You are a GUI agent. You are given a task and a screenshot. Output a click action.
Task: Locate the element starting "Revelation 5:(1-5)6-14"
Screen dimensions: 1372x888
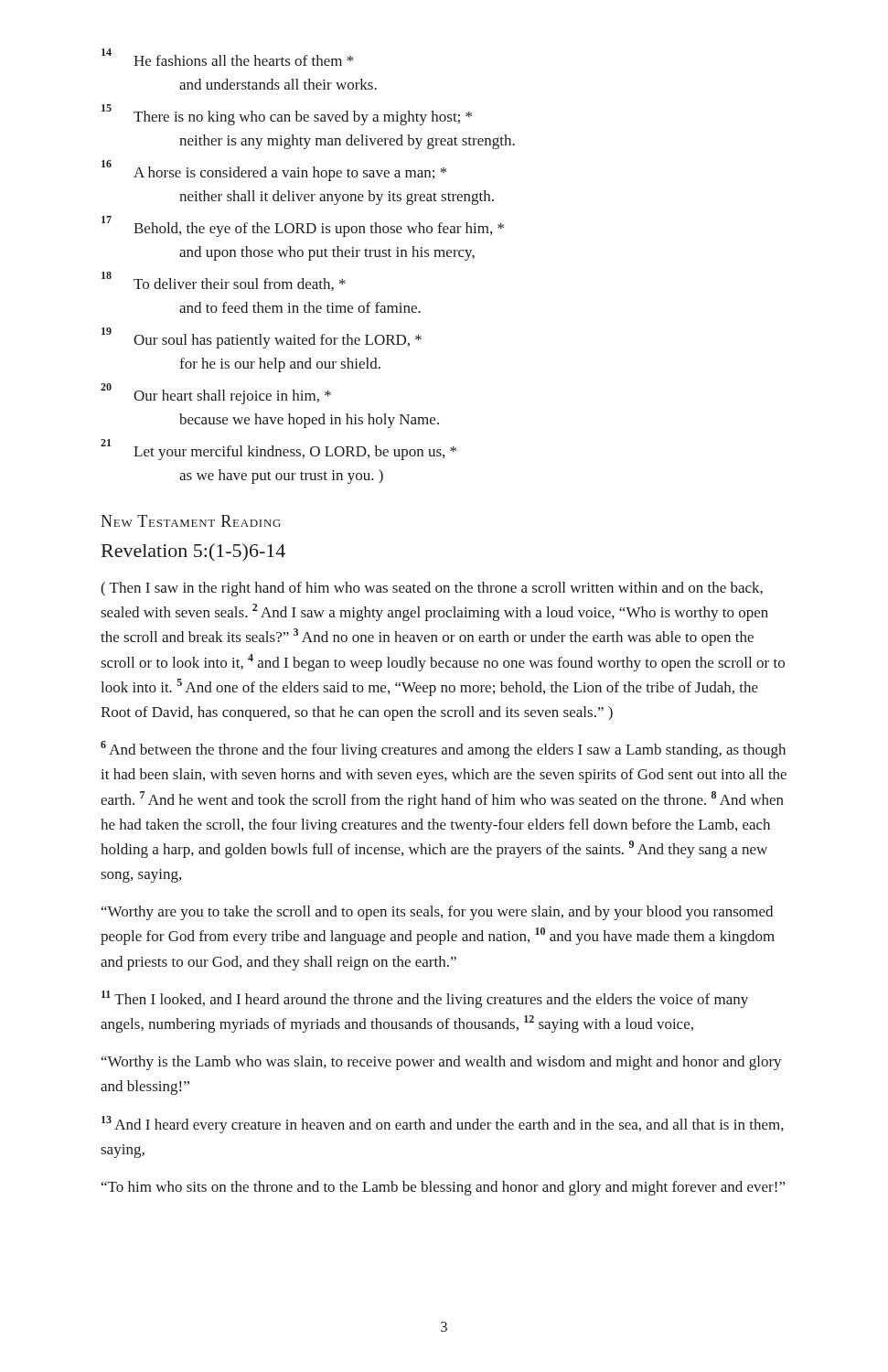tap(193, 550)
